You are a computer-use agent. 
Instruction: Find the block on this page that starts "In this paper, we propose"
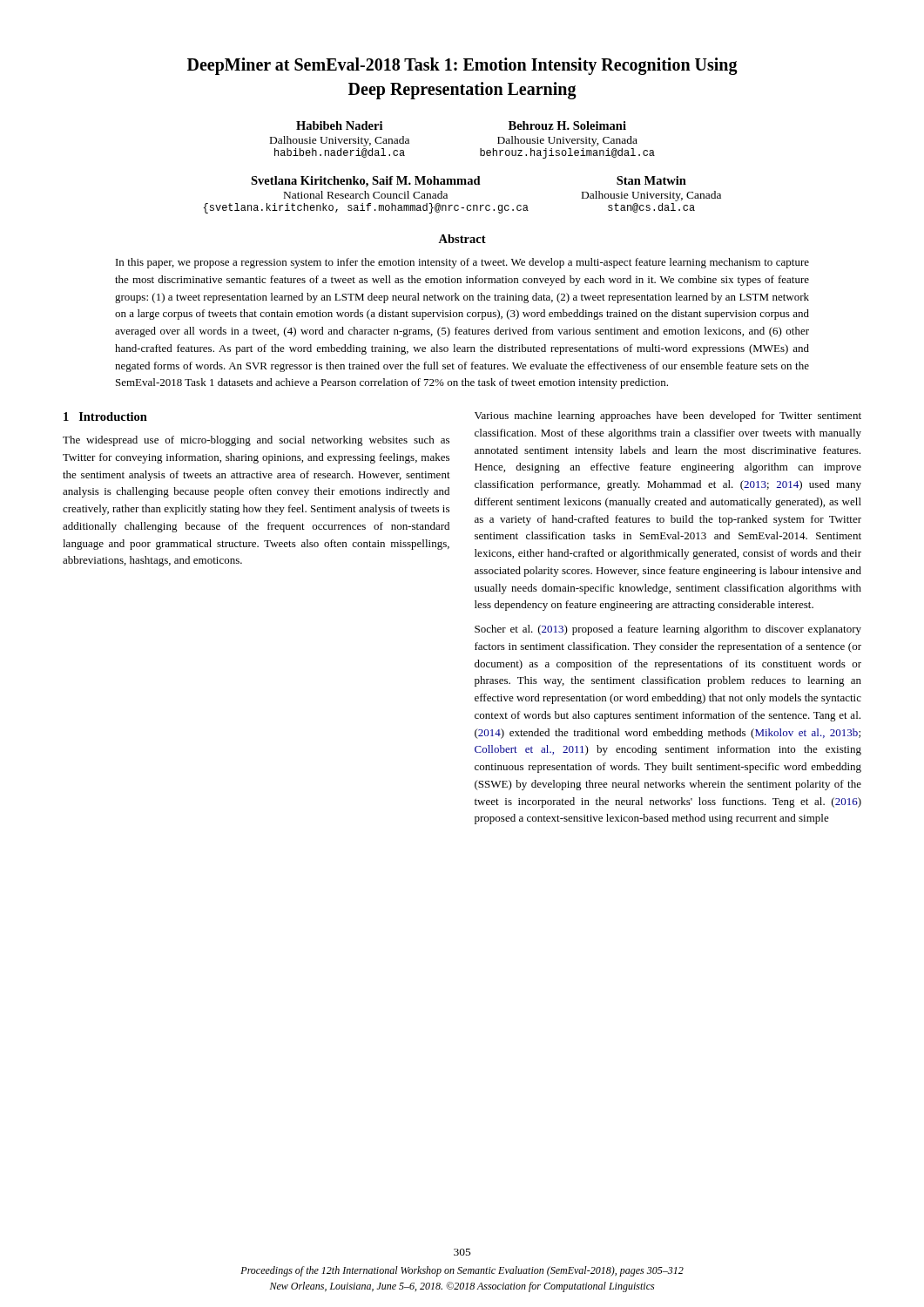pyautogui.click(x=462, y=322)
